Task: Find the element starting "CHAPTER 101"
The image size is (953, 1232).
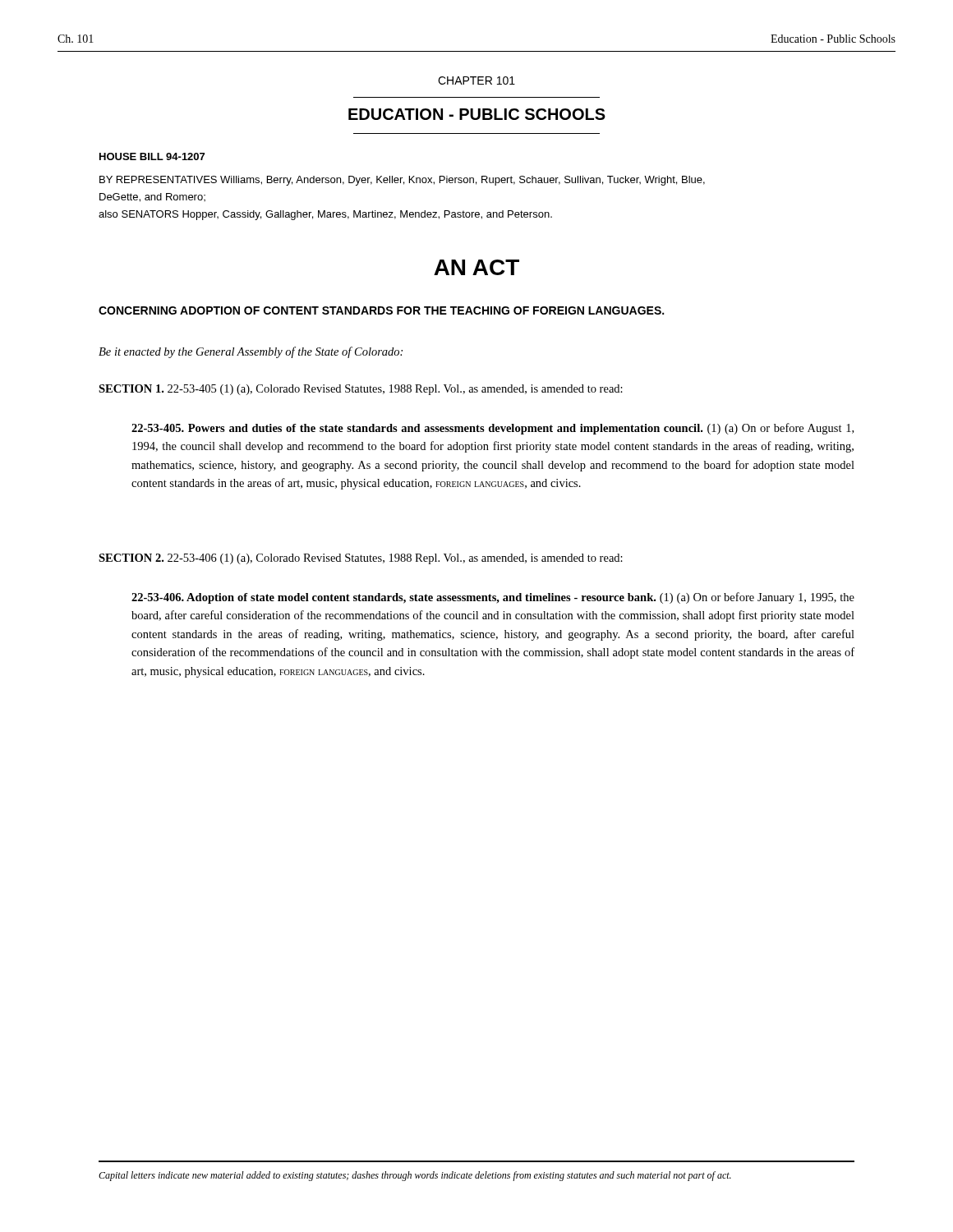Action: [476, 81]
